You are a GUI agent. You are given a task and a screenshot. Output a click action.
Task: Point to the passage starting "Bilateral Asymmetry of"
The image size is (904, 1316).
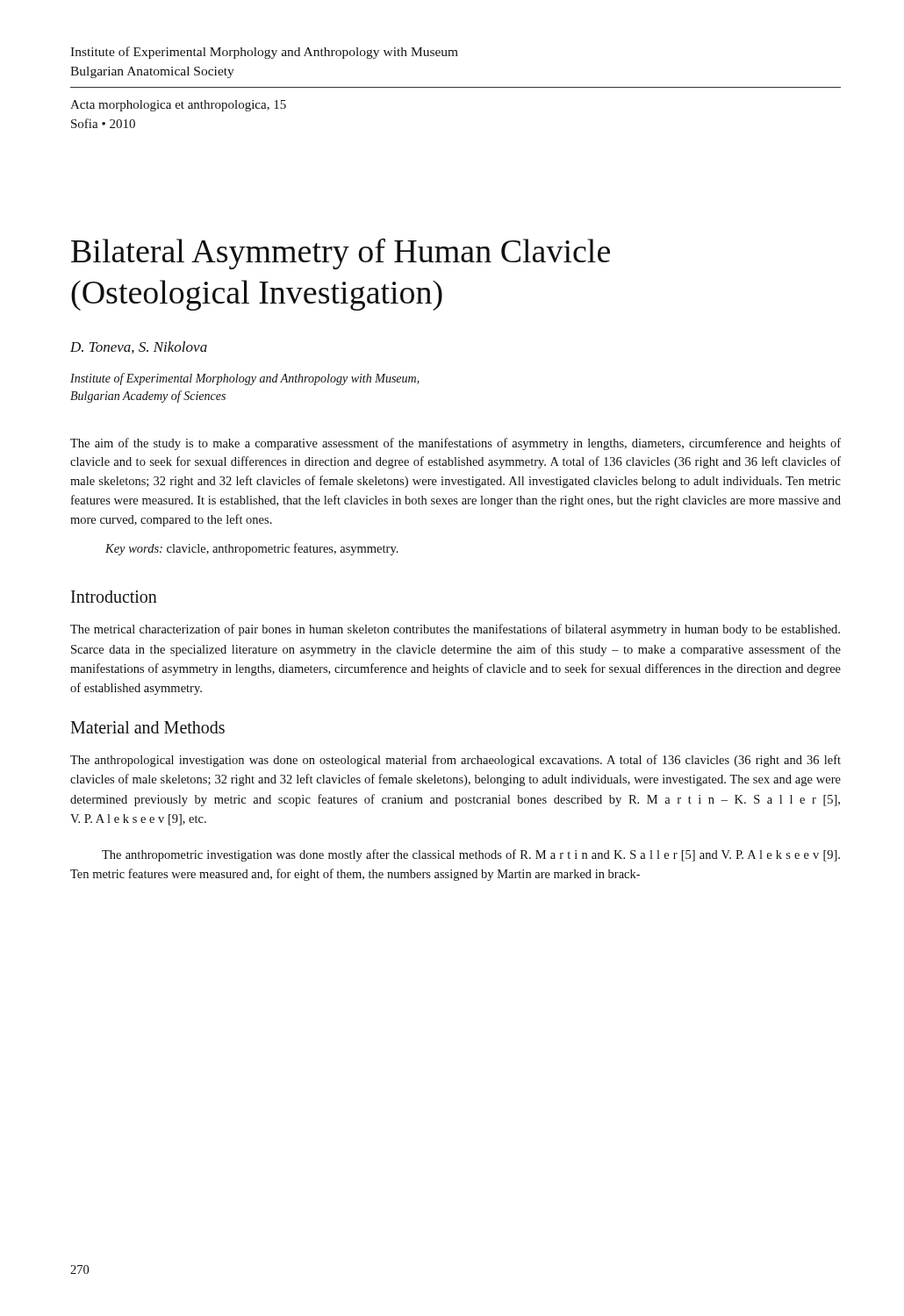click(341, 272)
